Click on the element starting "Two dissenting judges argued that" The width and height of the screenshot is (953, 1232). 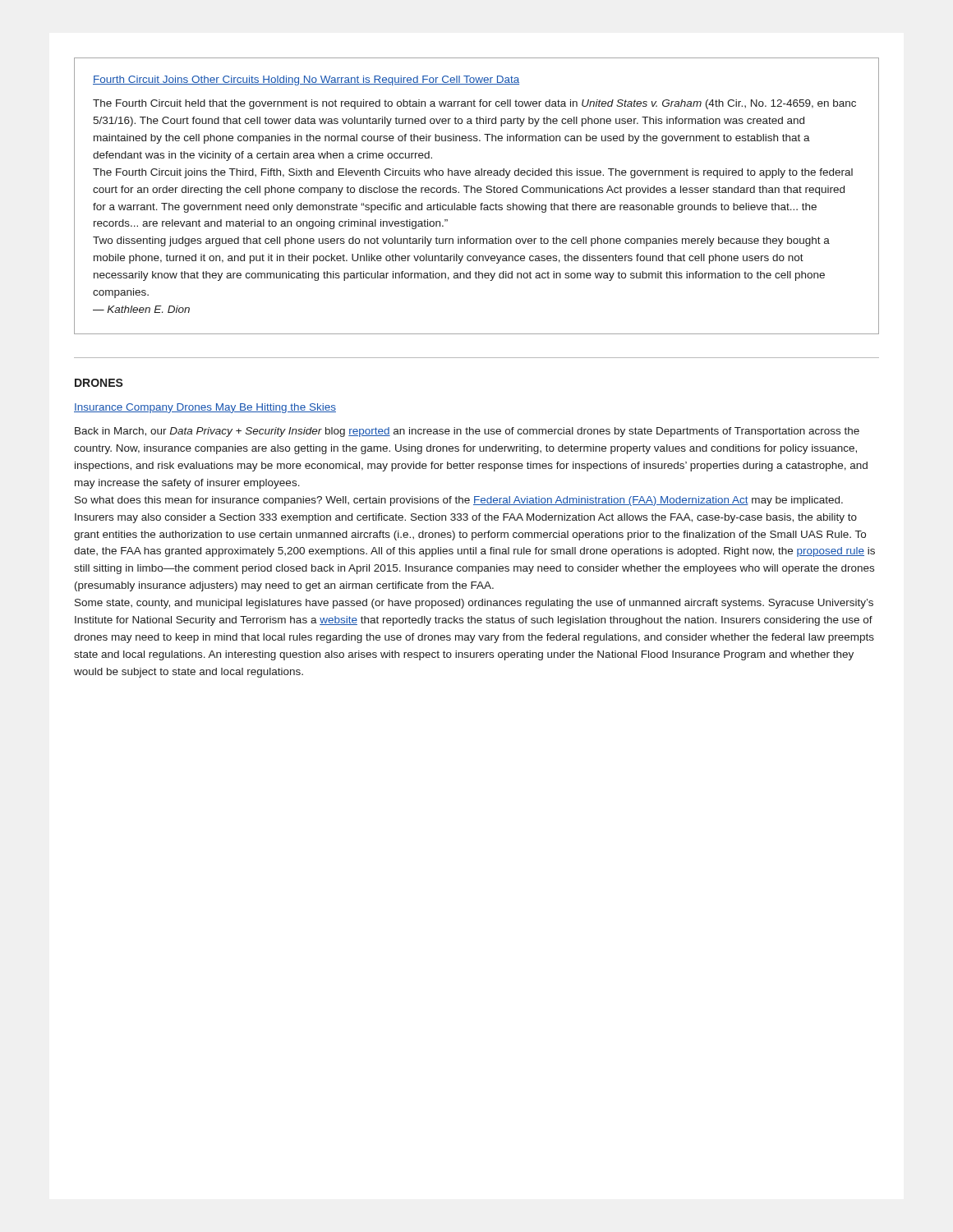coord(476,267)
